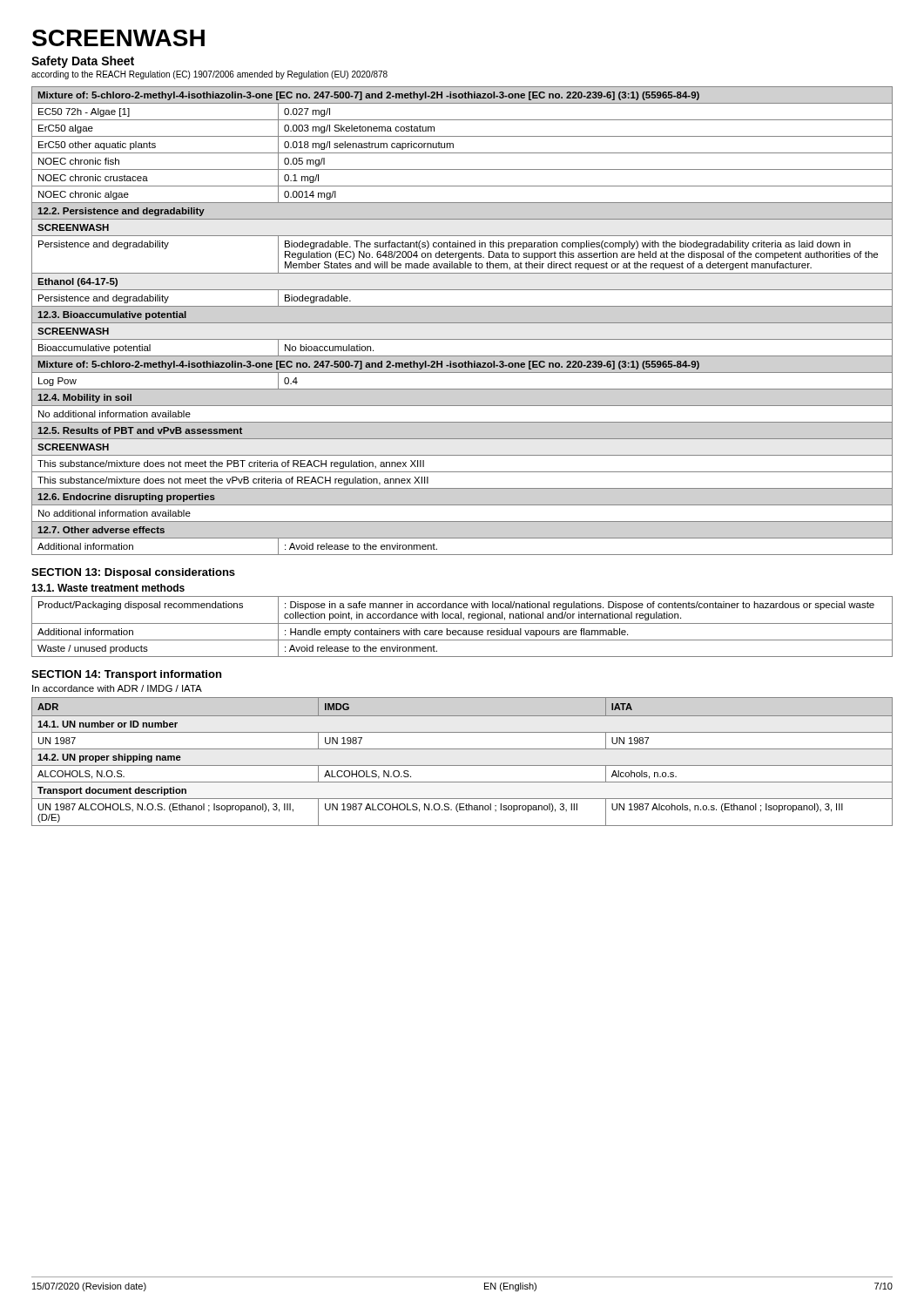924x1307 pixels.
Task: Locate the section header that says "Safety Data Sheet"
Action: tap(83, 62)
